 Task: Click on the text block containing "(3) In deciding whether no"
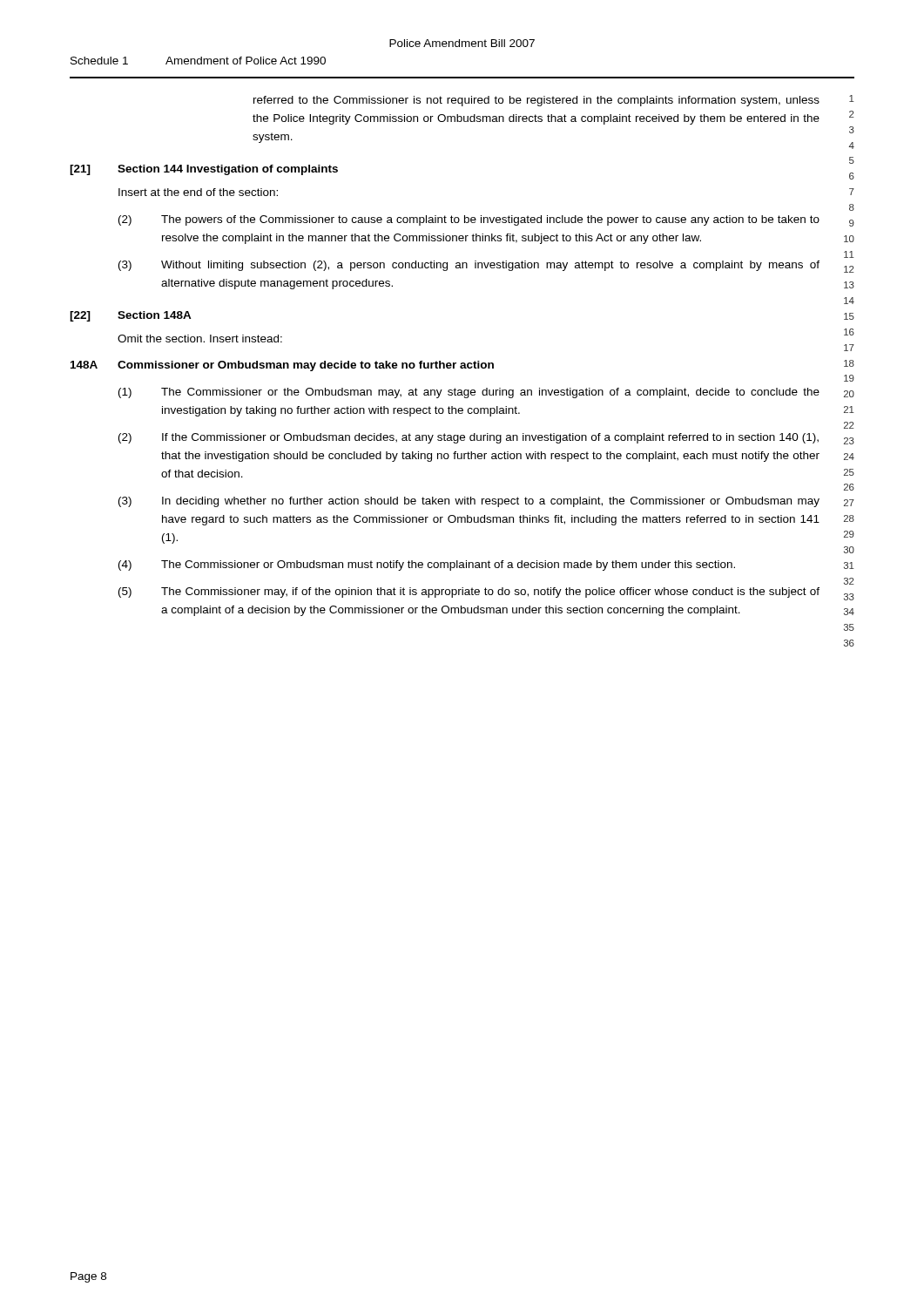[469, 520]
